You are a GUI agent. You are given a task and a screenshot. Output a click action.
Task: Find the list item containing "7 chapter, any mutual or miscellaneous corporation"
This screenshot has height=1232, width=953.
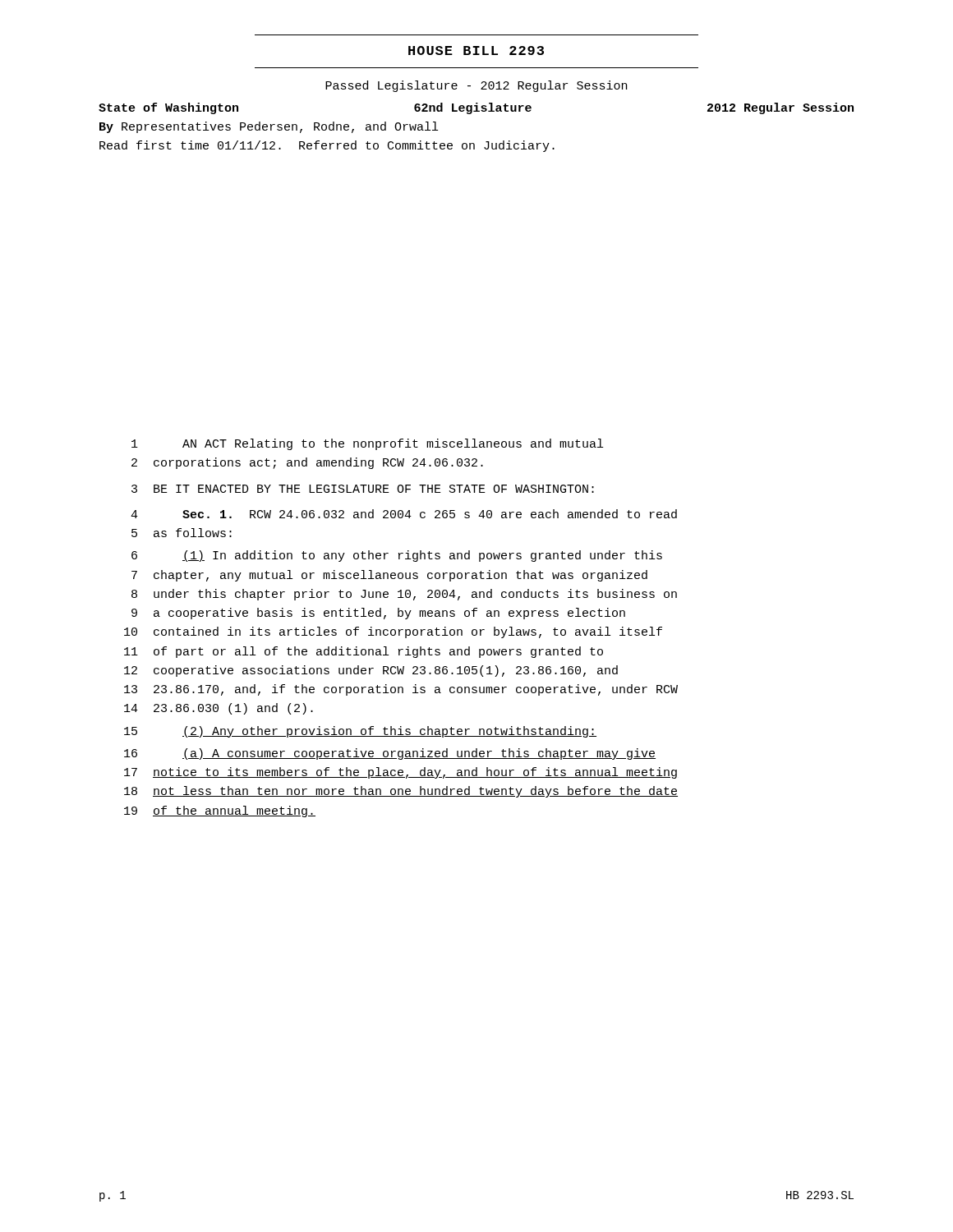point(485,576)
